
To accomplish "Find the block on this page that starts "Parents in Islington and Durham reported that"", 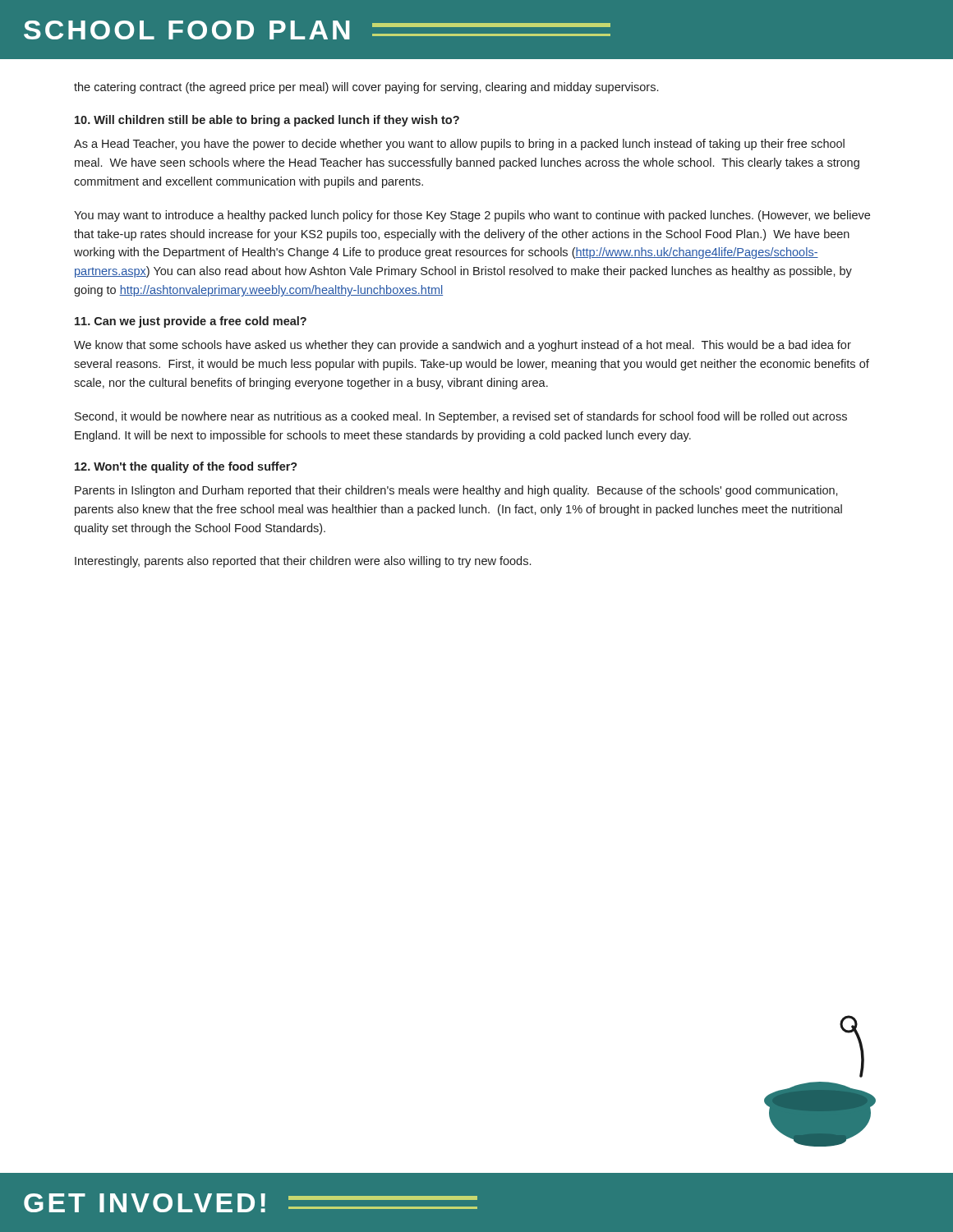I will tap(458, 509).
